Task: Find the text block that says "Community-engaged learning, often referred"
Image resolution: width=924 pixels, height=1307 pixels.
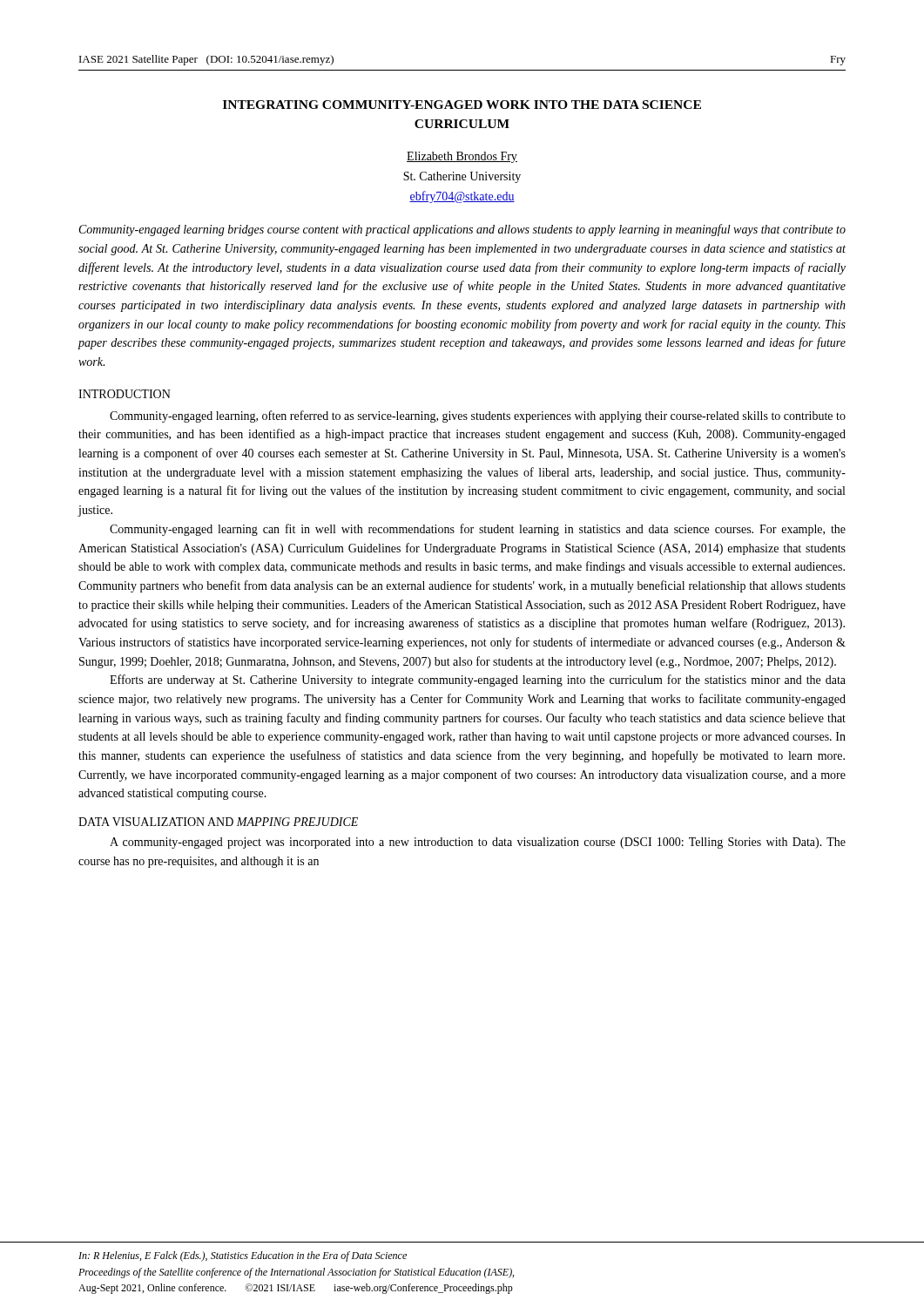Action: [x=462, y=605]
